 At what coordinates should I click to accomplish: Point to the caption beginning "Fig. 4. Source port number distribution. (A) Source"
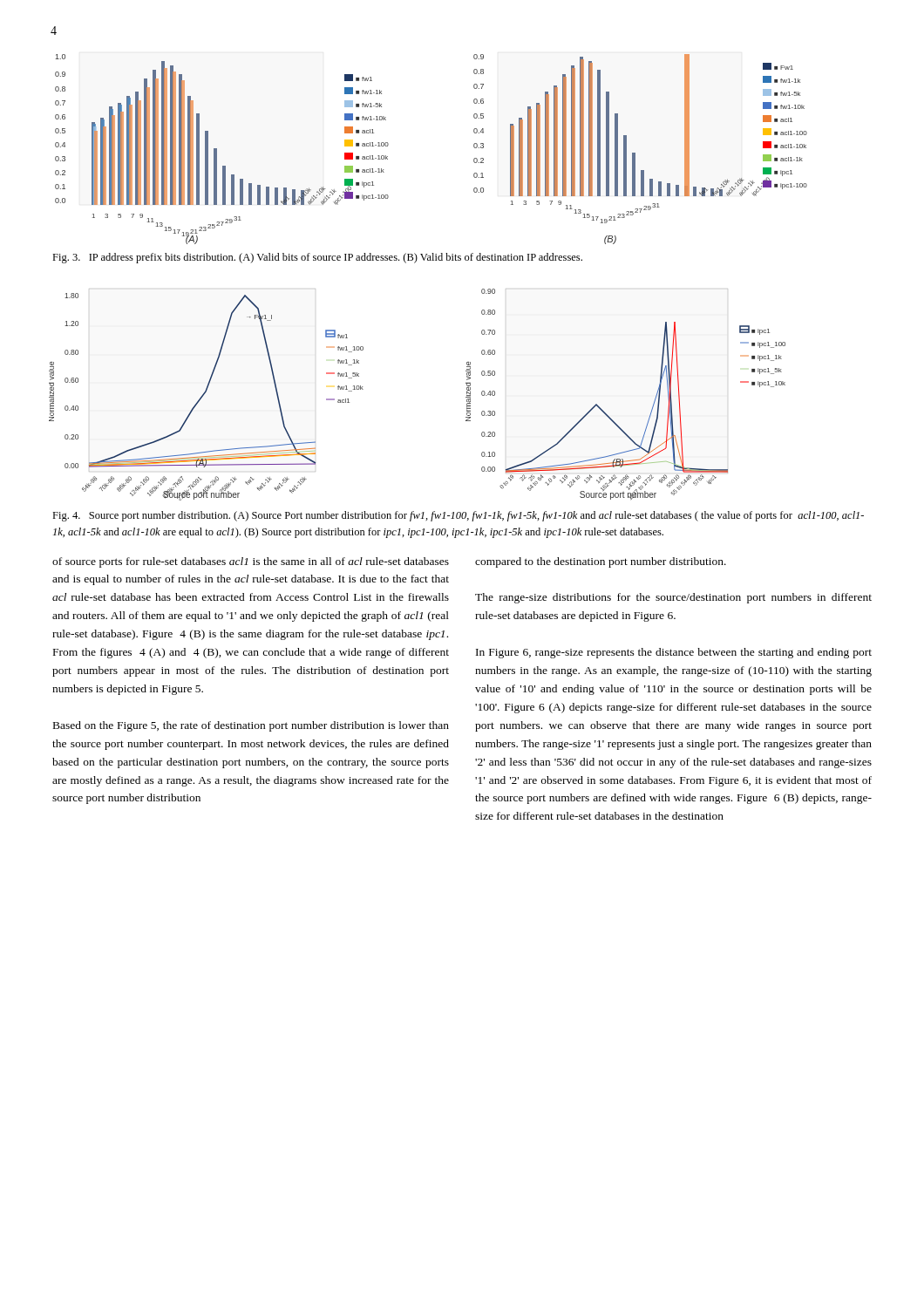point(458,524)
